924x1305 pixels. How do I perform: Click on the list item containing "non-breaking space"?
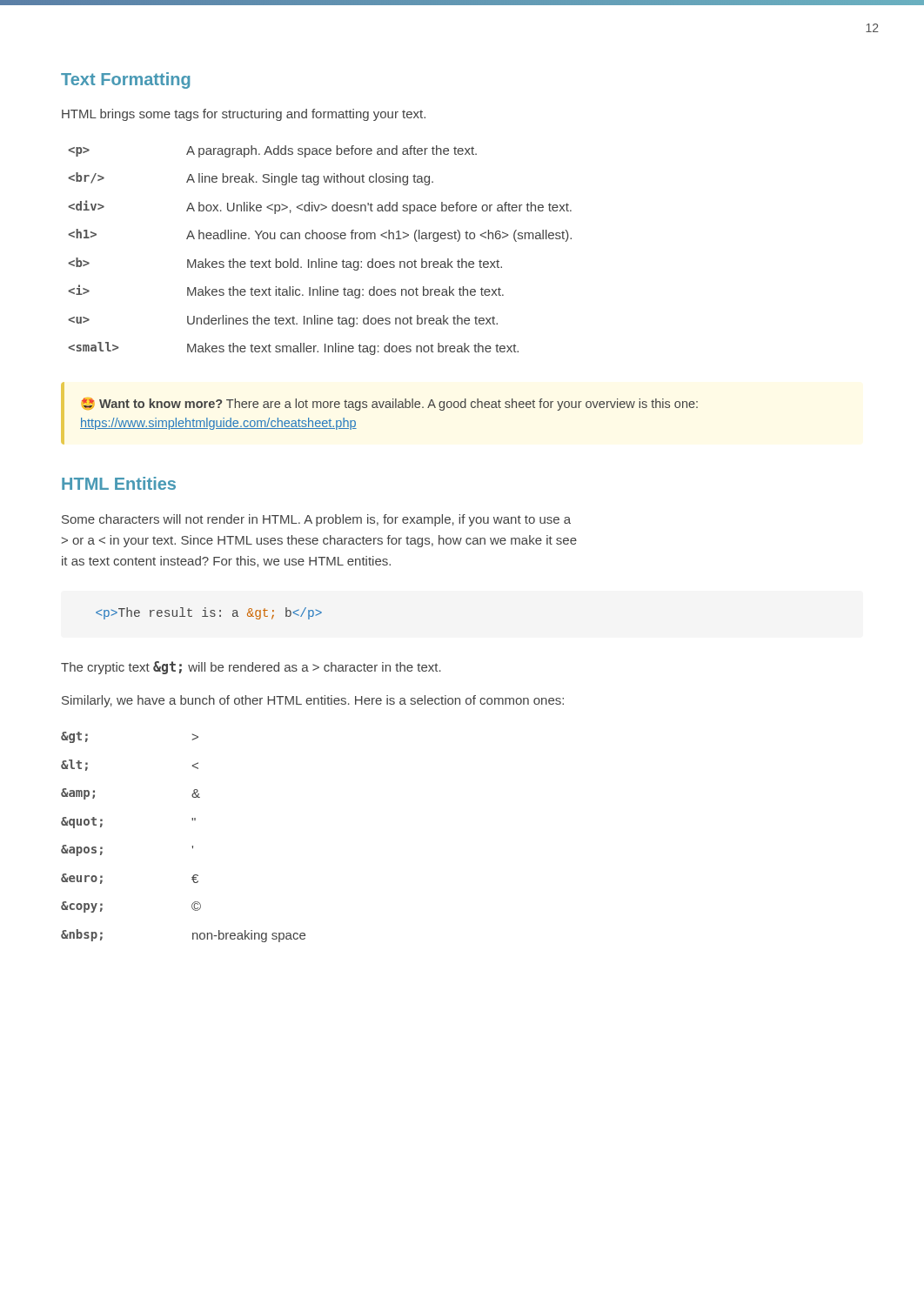(x=183, y=935)
